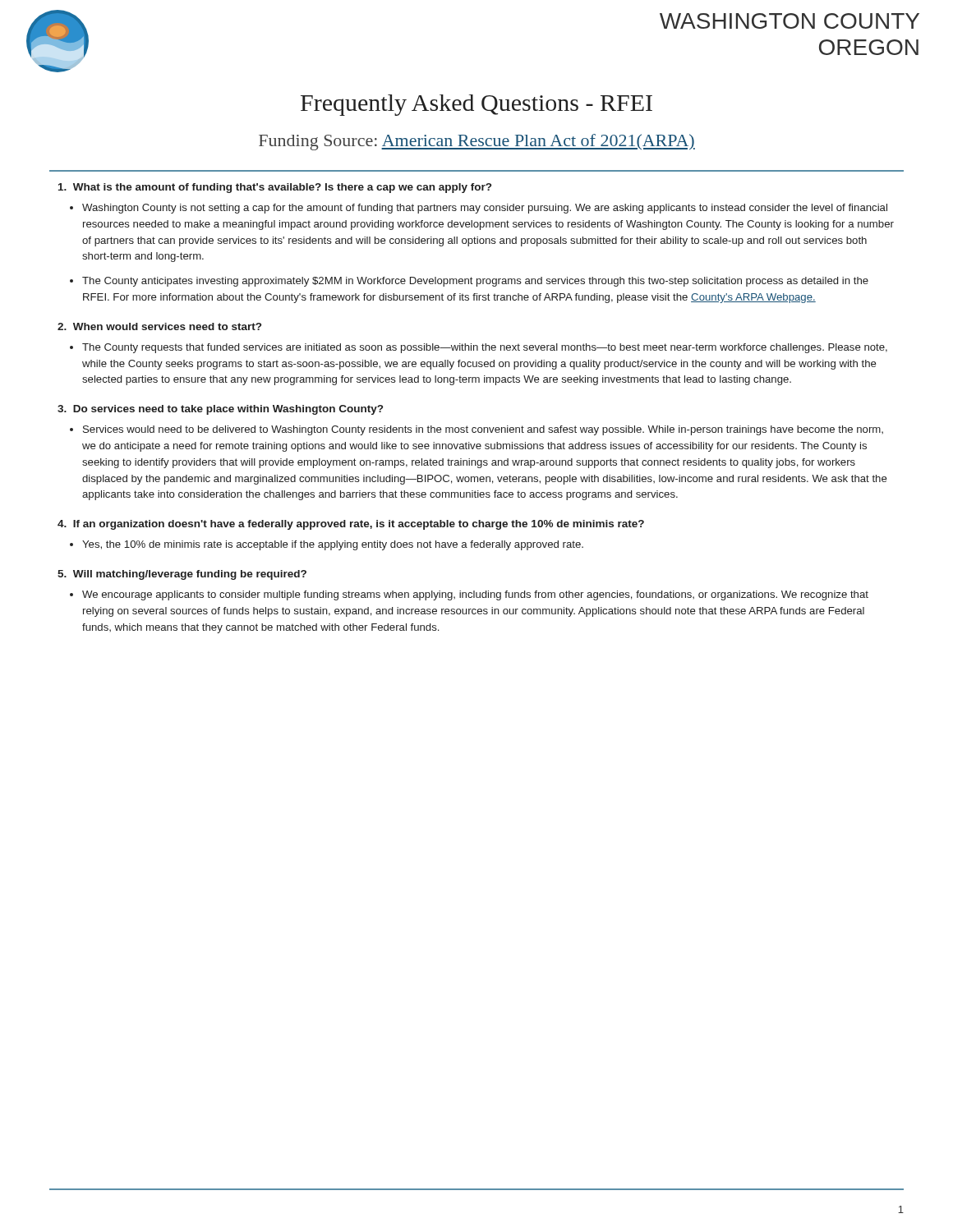
Task: Where is the passage that starts "Washington County is not"?
Action: click(488, 232)
